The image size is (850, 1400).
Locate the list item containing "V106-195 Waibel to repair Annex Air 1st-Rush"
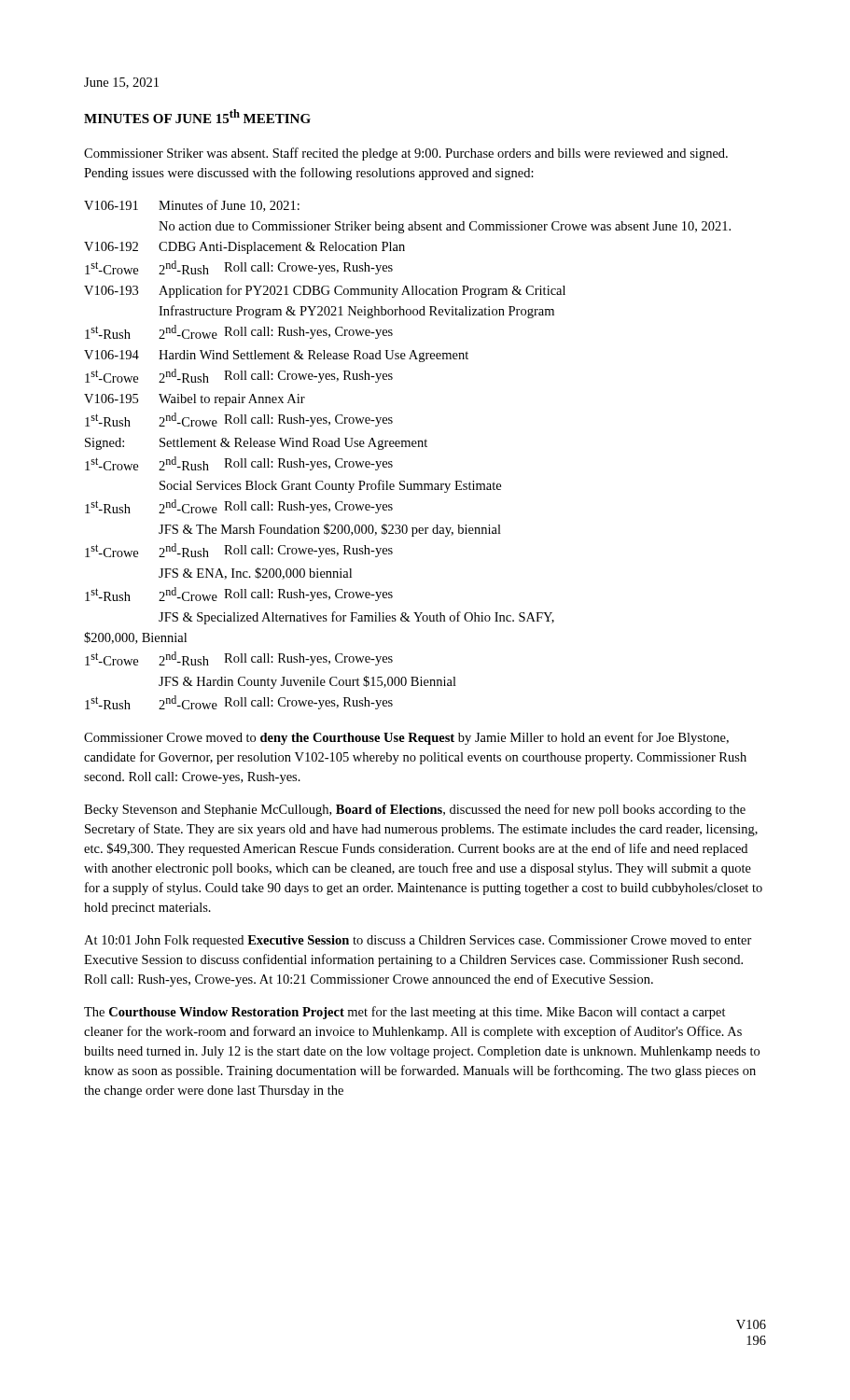click(x=195, y=400)
